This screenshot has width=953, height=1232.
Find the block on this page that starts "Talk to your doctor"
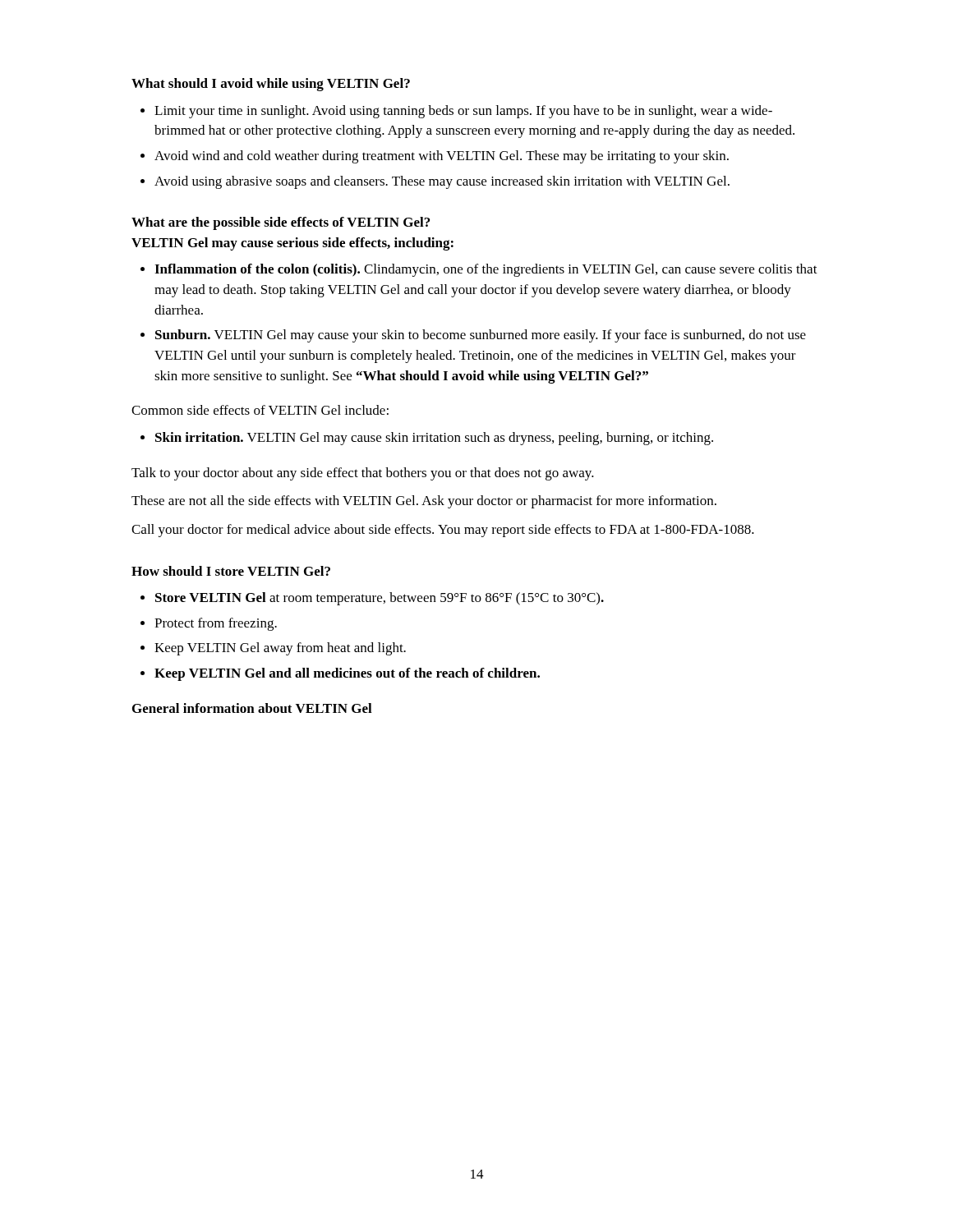363,472
